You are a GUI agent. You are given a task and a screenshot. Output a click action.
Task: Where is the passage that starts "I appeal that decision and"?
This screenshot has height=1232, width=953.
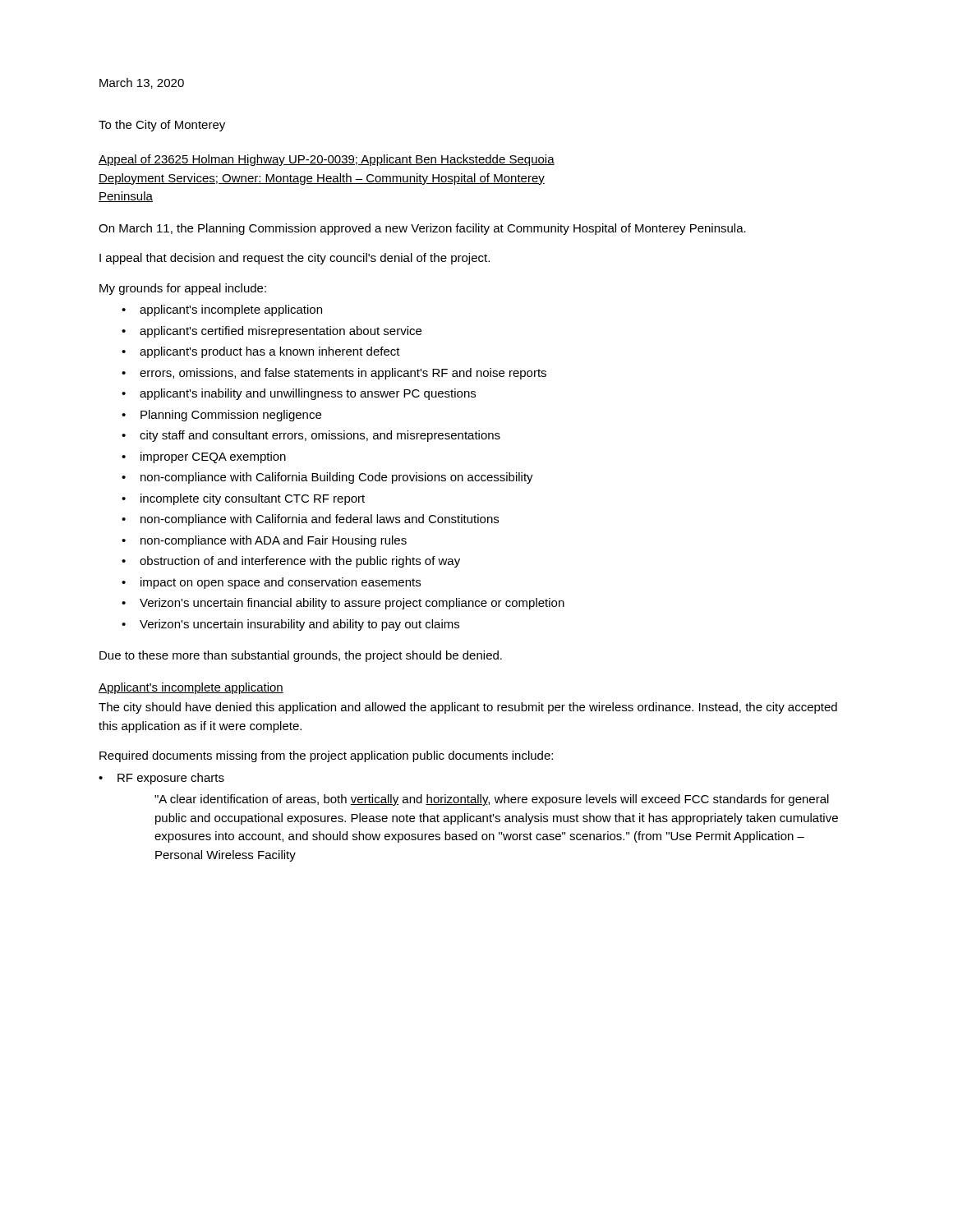tap(295, 257)
